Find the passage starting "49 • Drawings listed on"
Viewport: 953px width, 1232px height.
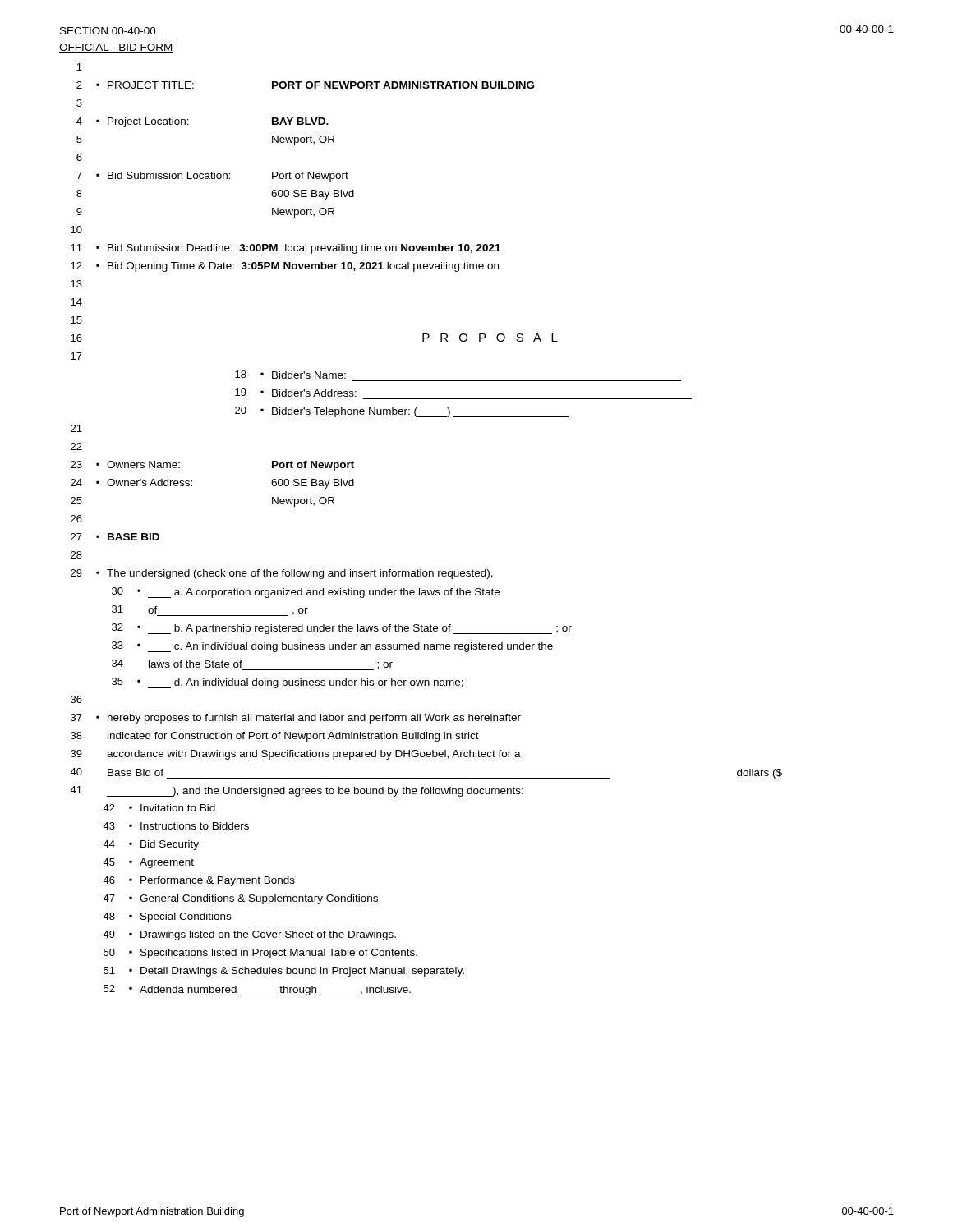pos(249,935)
